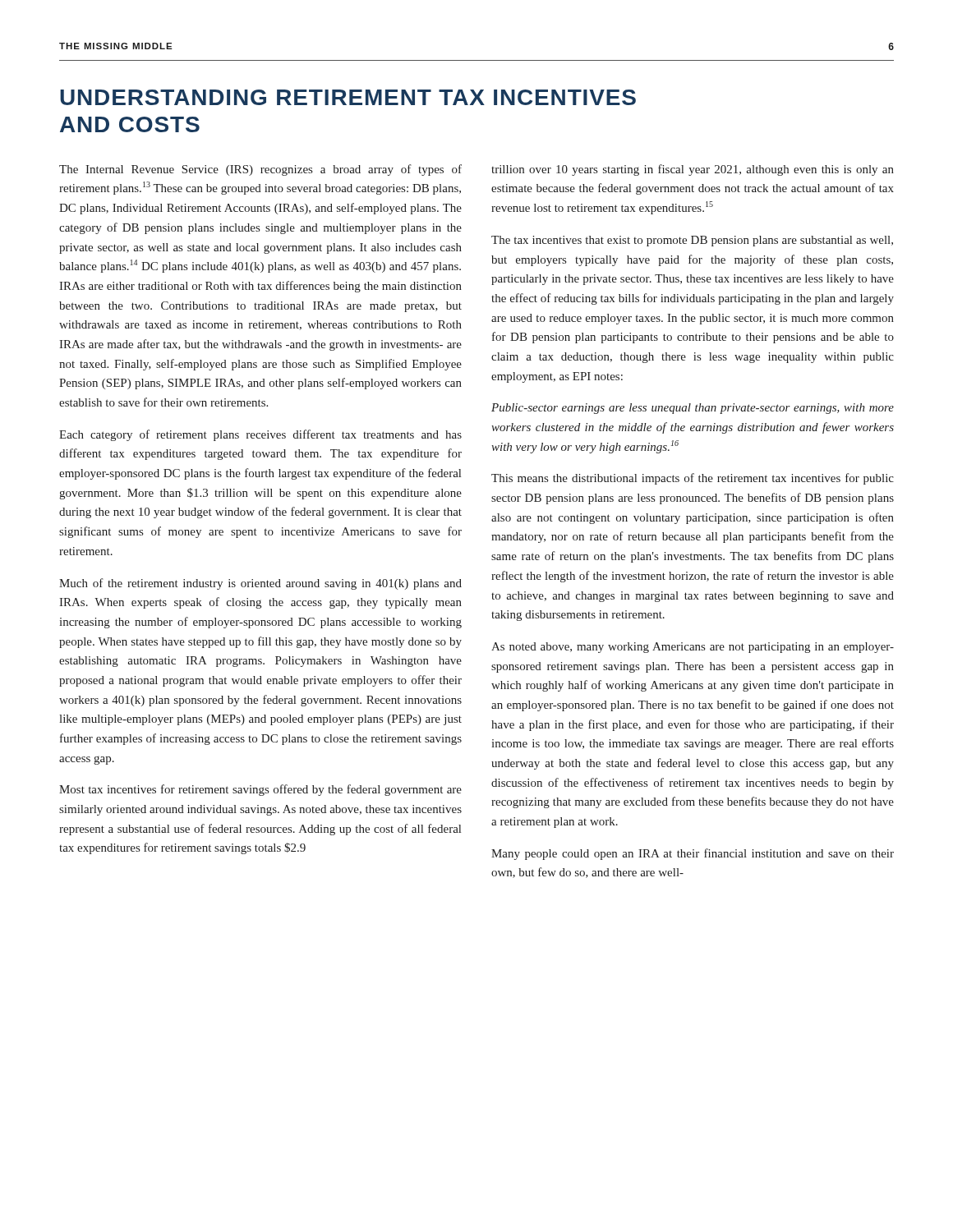Find the text block that says "Public-sector earnings are less"
Viewport: 953px width, 1232px height.
(x=693, y=428)
